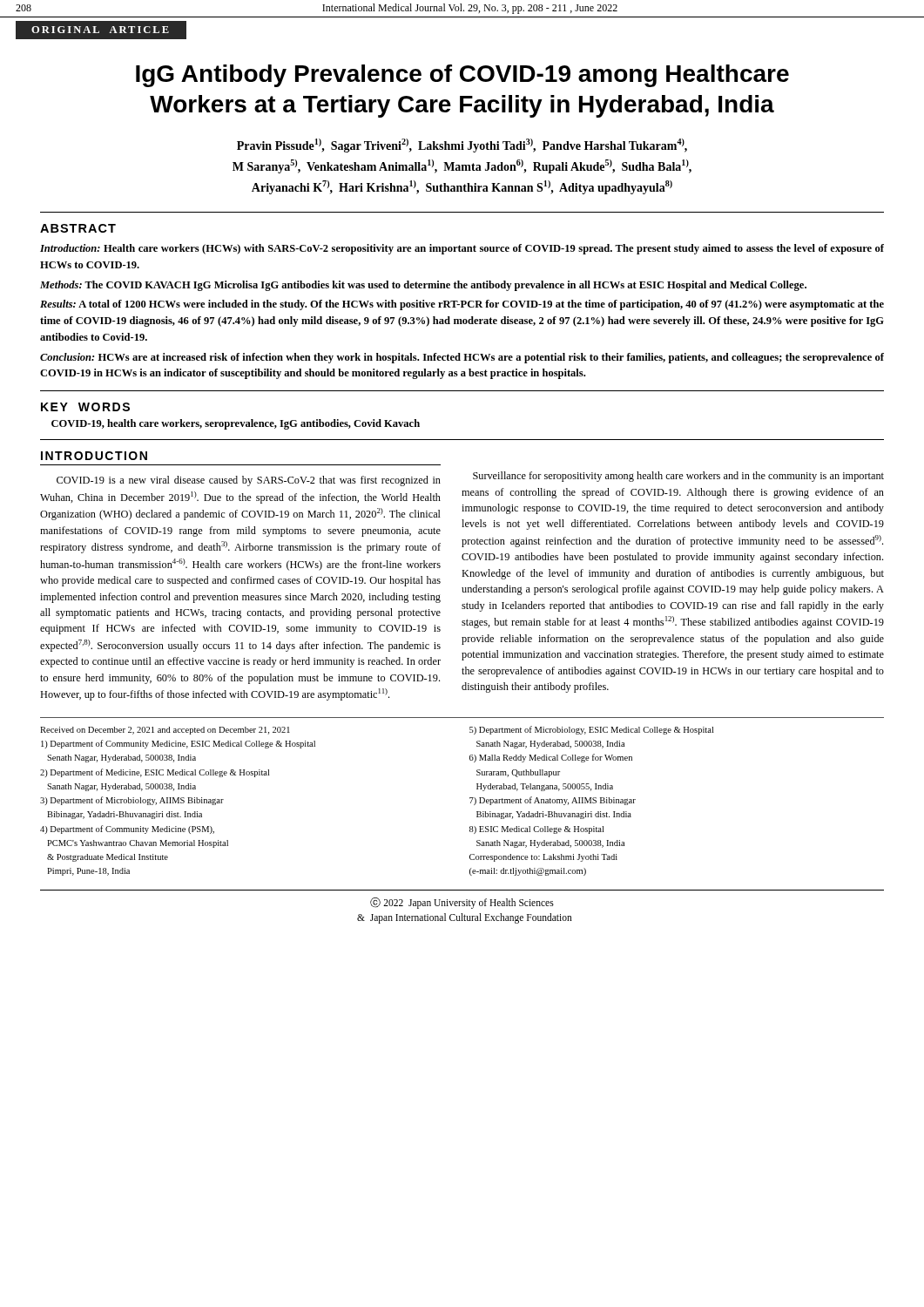
Task: Point to the element starting "Results: A total of 1200 HCWs were"
Action: point(462,321)
